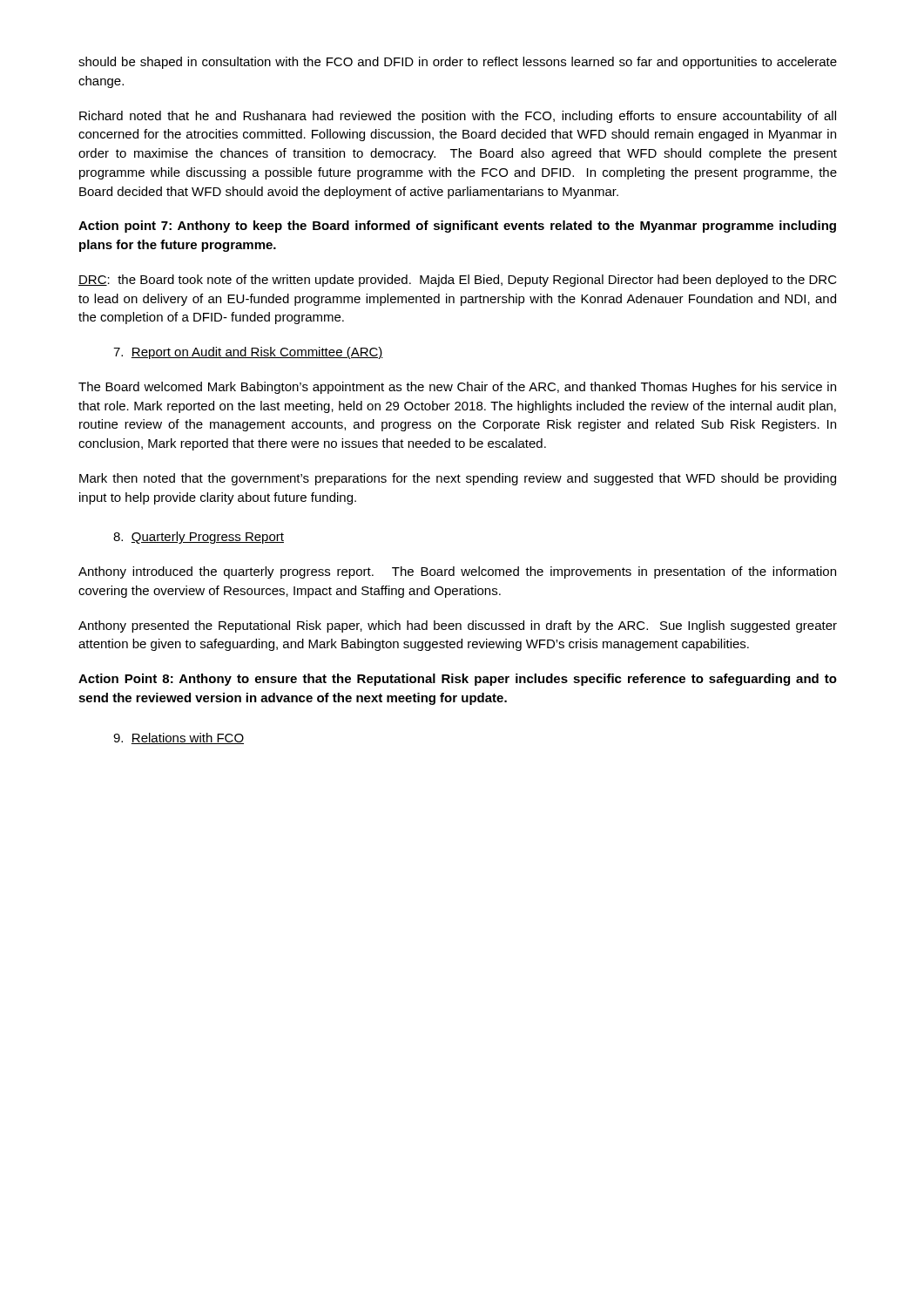This screenshot has height=1307, width=924.
Task: Point to the text block starting "should be shaped"
Action: (x=458, y=71)
